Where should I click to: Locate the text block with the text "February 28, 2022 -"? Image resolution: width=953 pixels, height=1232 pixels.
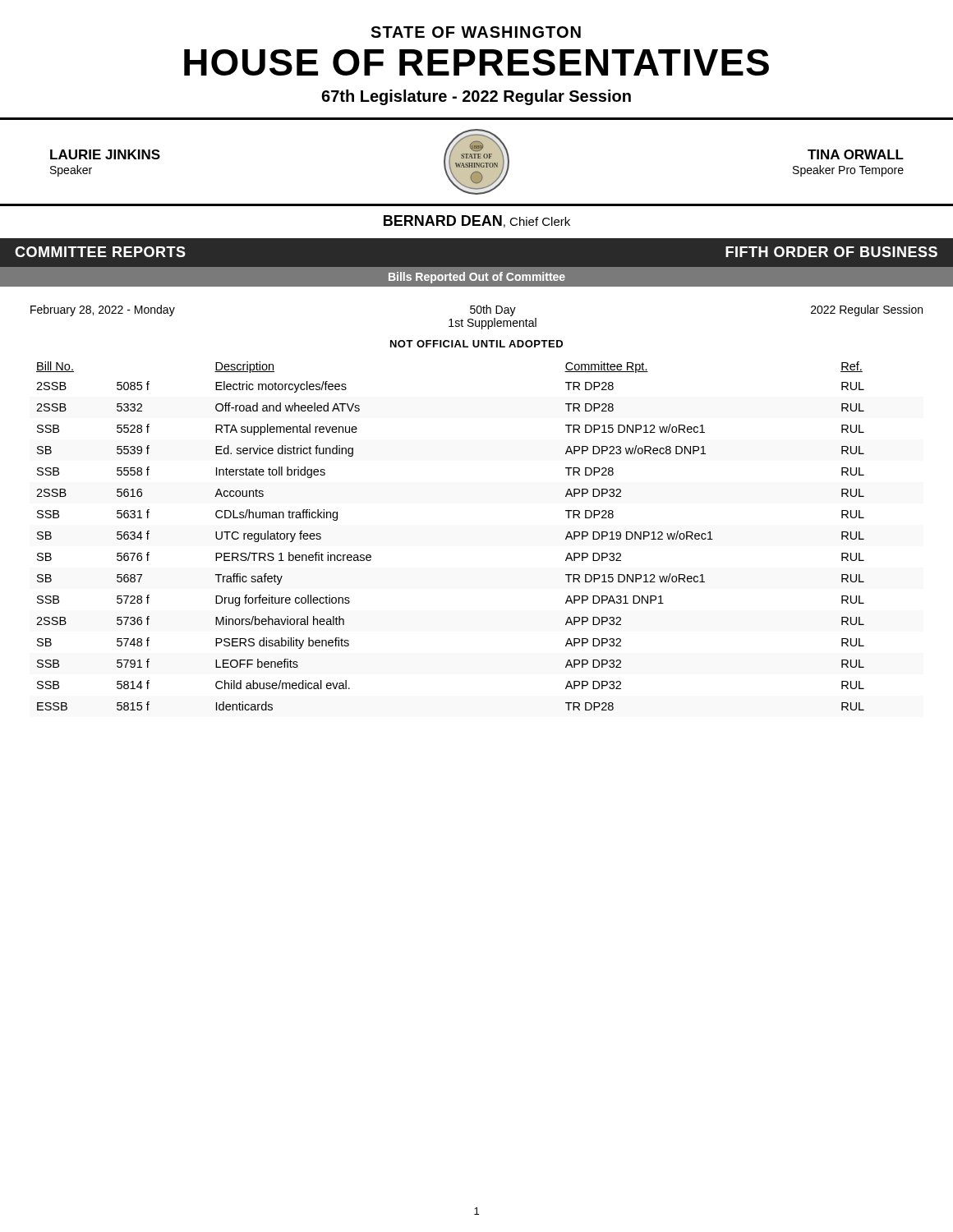tap(102, 309)
